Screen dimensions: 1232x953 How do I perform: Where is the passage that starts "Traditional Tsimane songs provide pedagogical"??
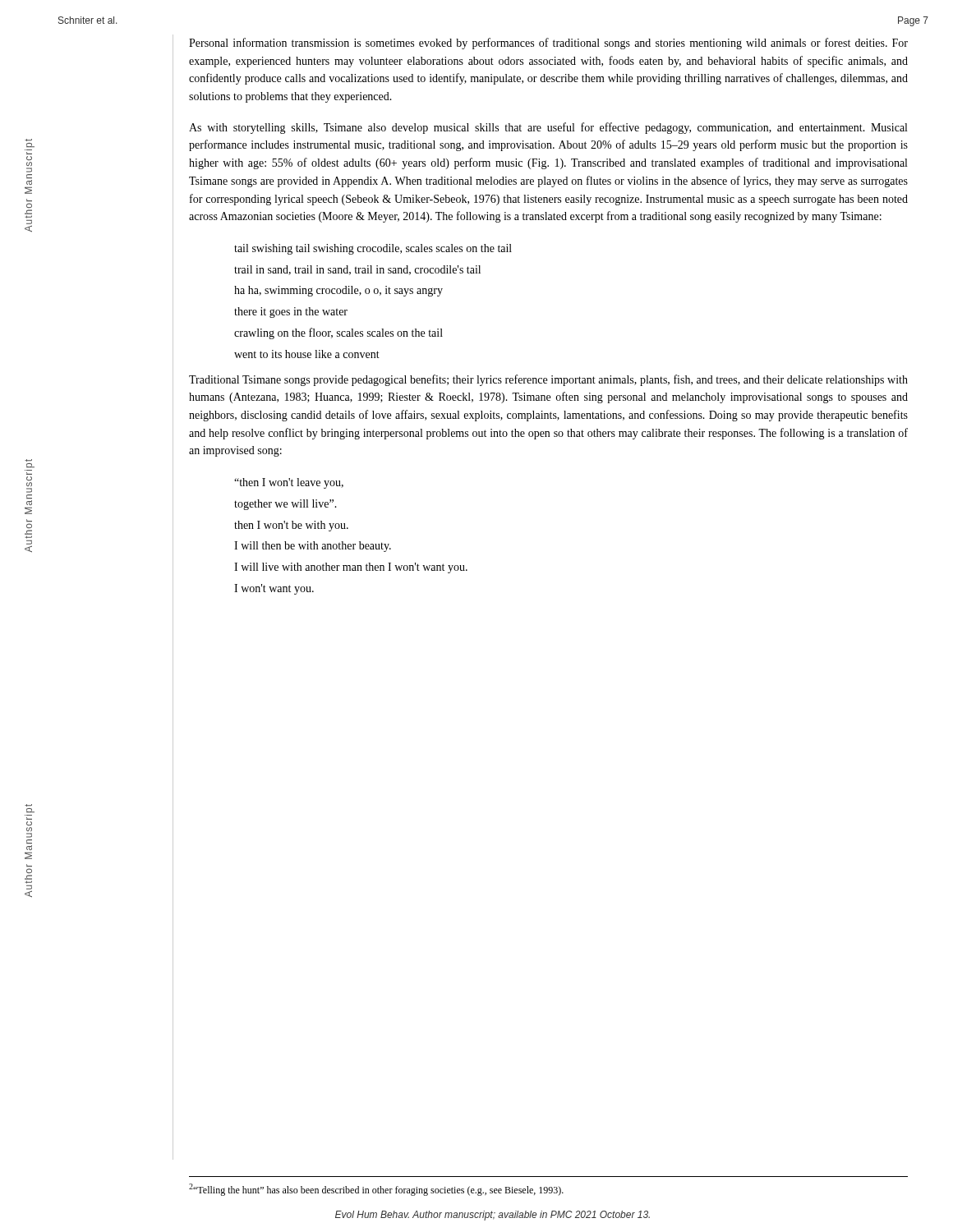pos(548,415)
